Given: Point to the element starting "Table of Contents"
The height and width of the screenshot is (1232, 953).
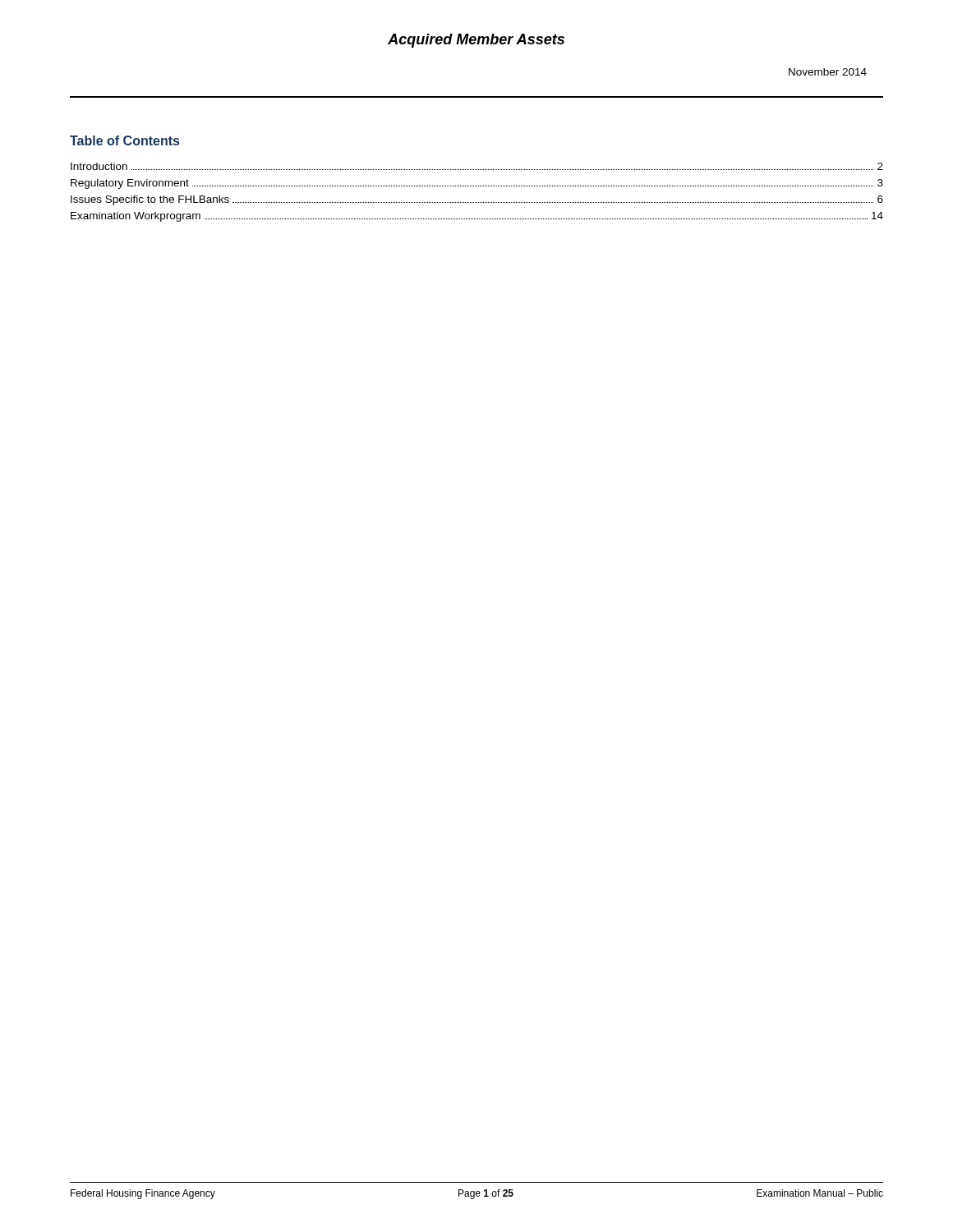Looking at the screenshot, I should click(124, 140).
